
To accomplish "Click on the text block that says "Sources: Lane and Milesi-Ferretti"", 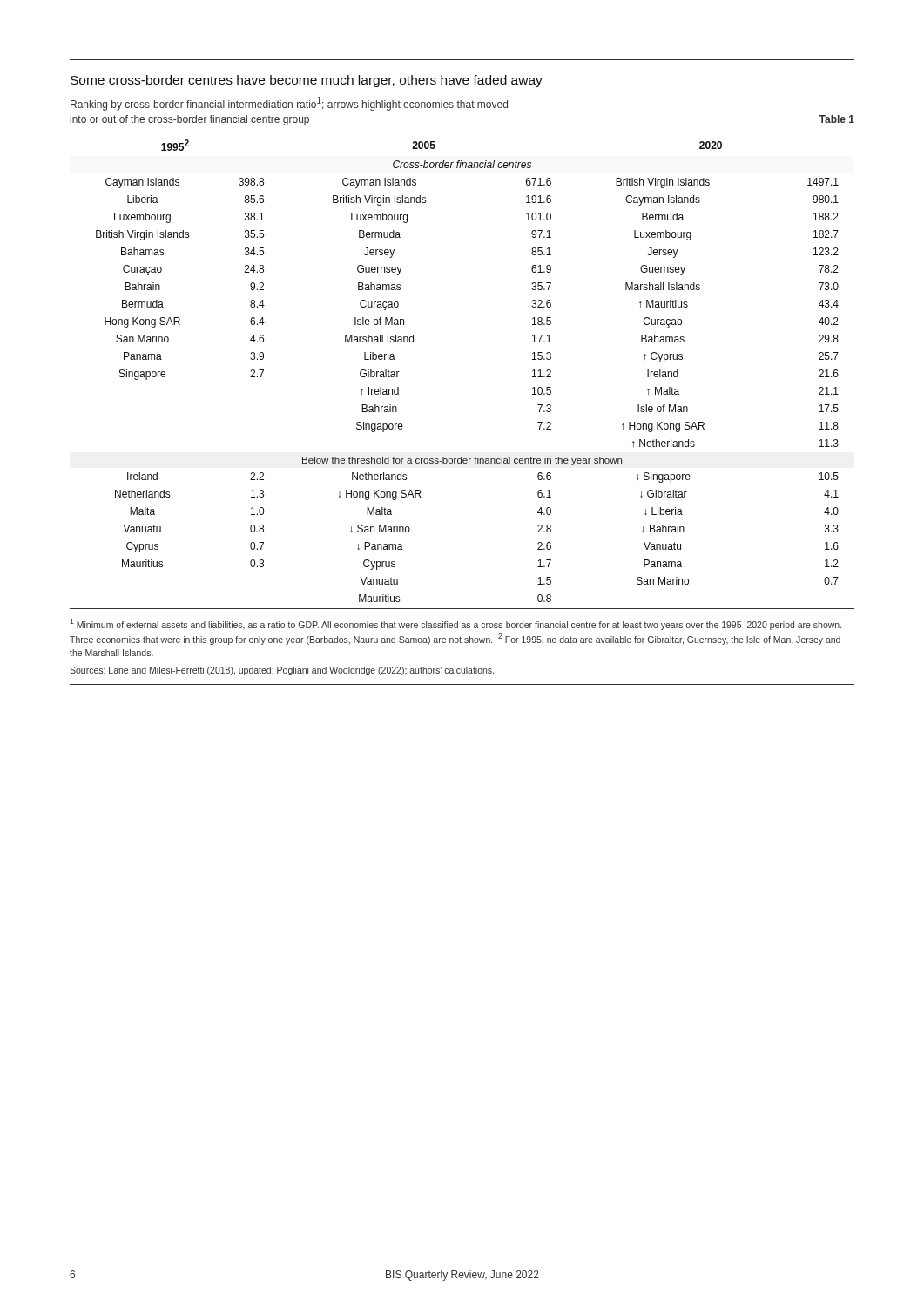I will coord(282,670).
